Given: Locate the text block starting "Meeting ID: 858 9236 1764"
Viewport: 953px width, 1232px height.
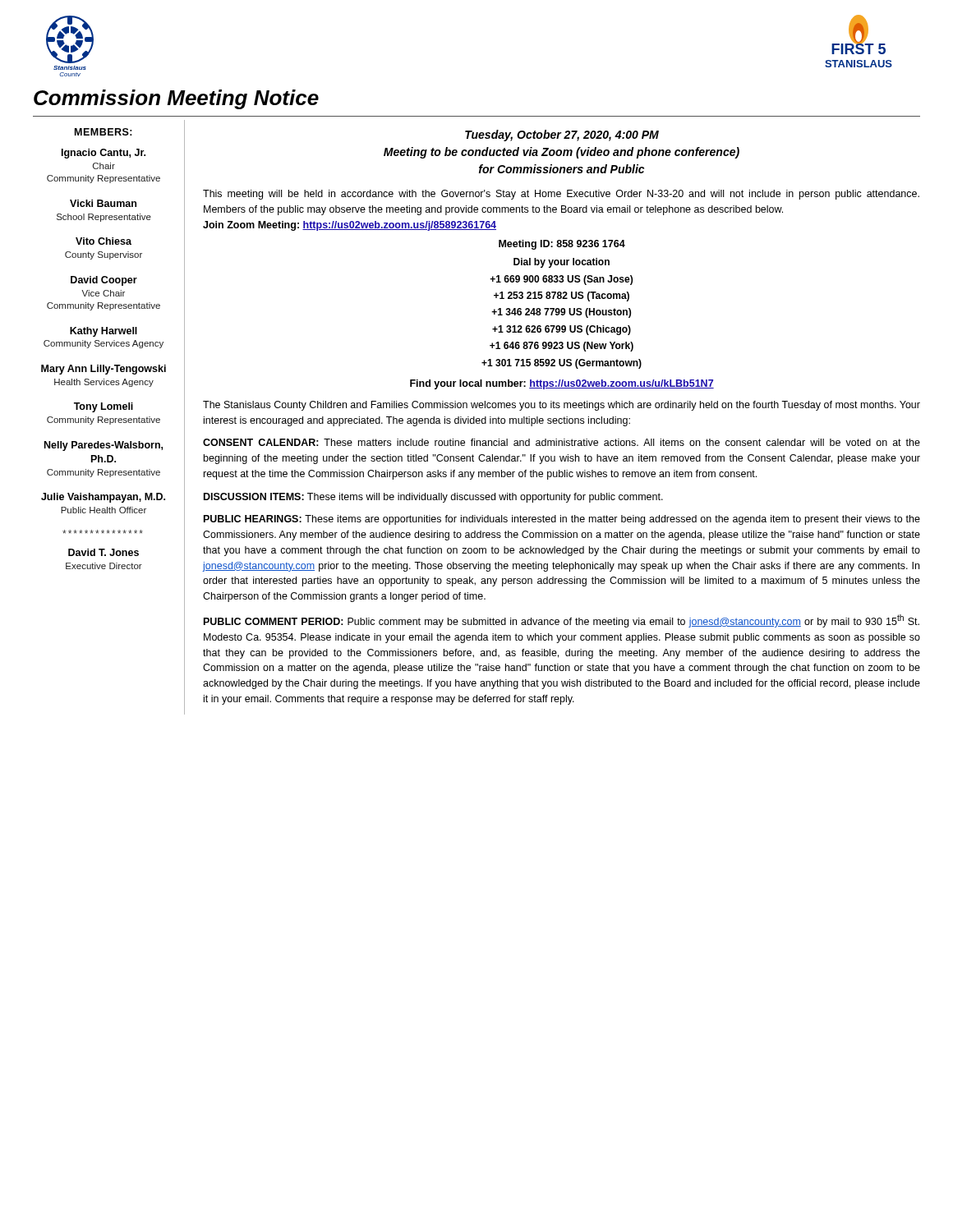Looking at the screenshot, I should (x=562, y=244).
